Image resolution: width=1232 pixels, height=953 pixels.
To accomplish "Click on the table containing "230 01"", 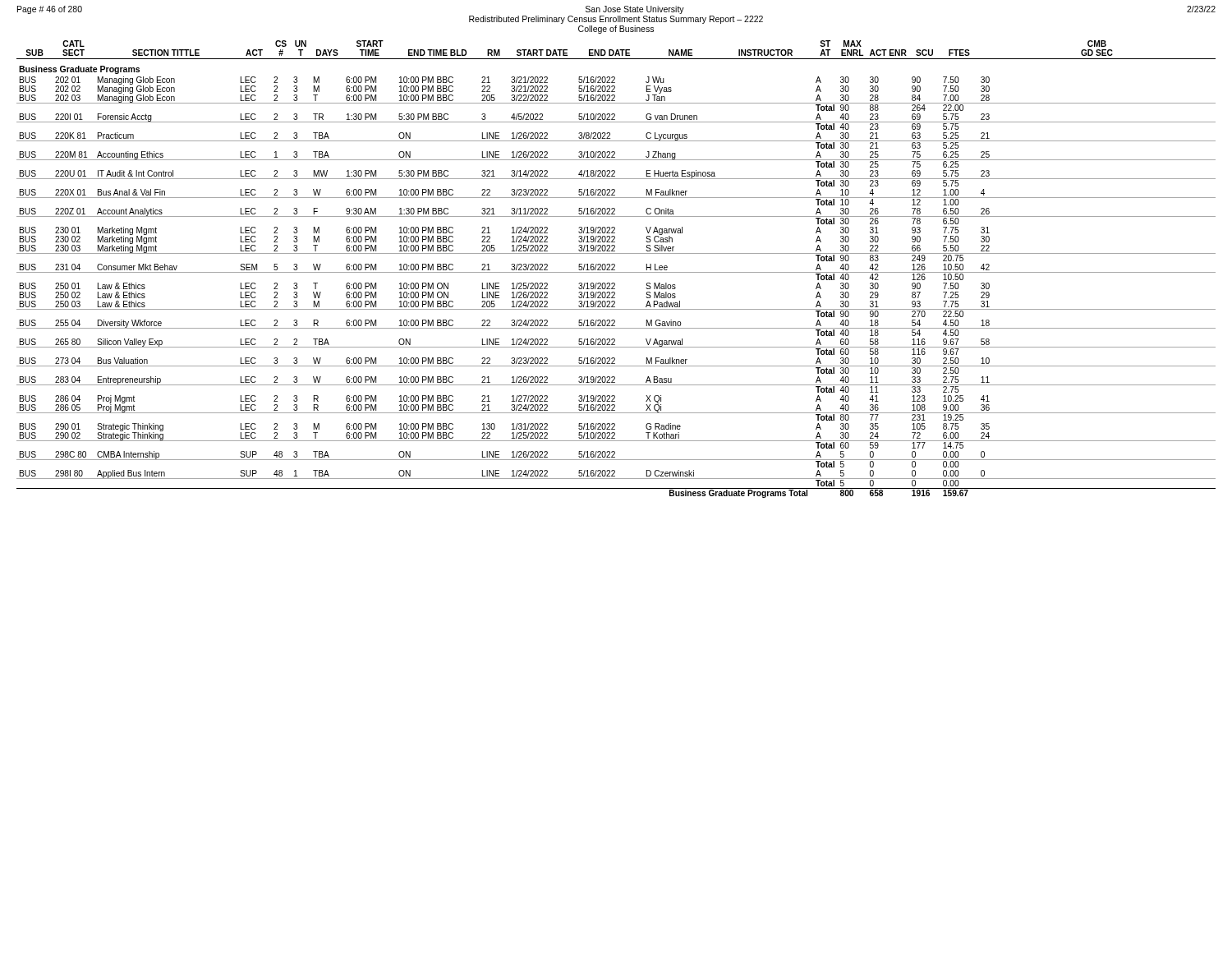I will 616,267.
